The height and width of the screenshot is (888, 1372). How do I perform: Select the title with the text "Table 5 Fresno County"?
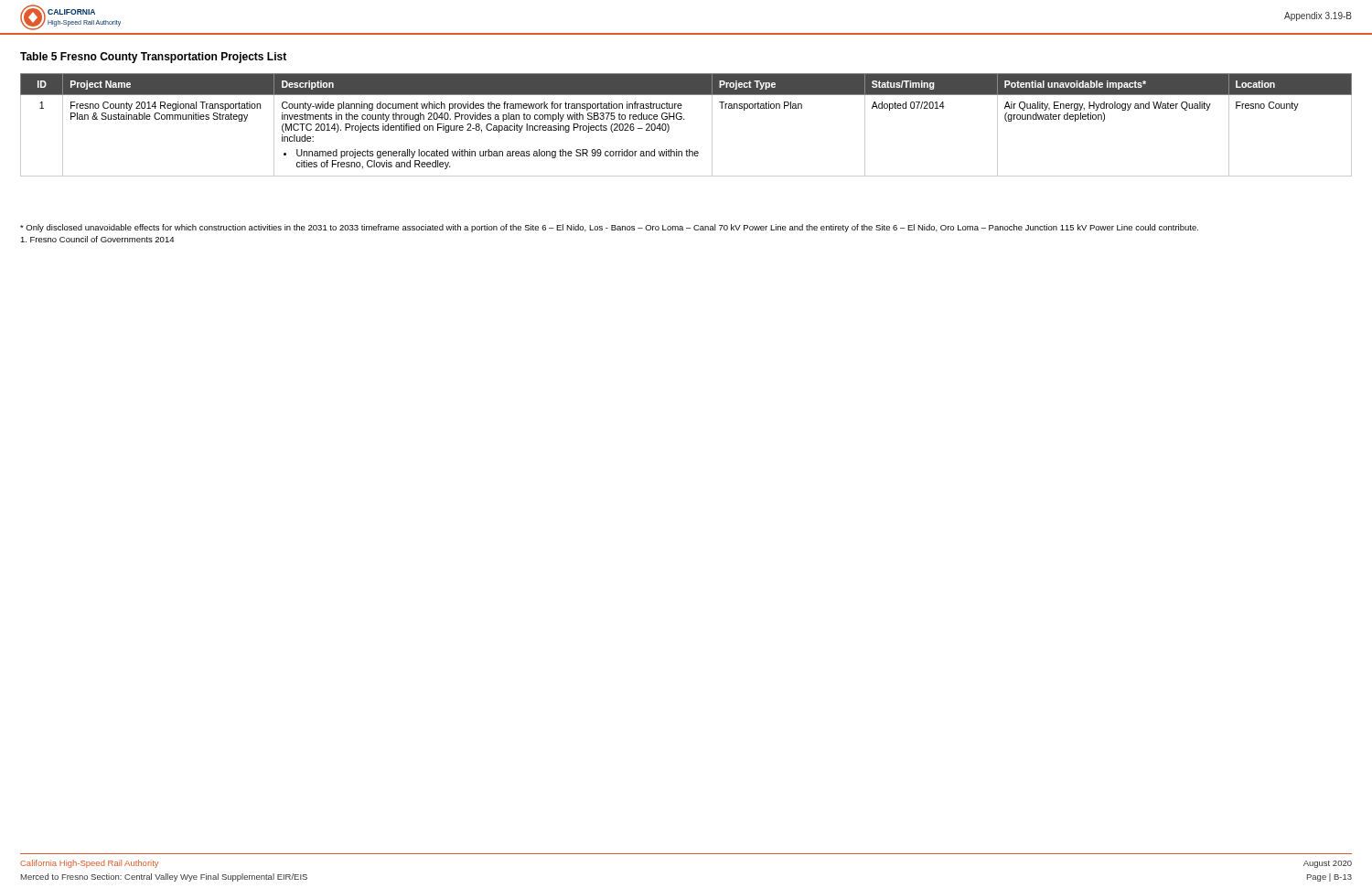[x=153, y=57]
